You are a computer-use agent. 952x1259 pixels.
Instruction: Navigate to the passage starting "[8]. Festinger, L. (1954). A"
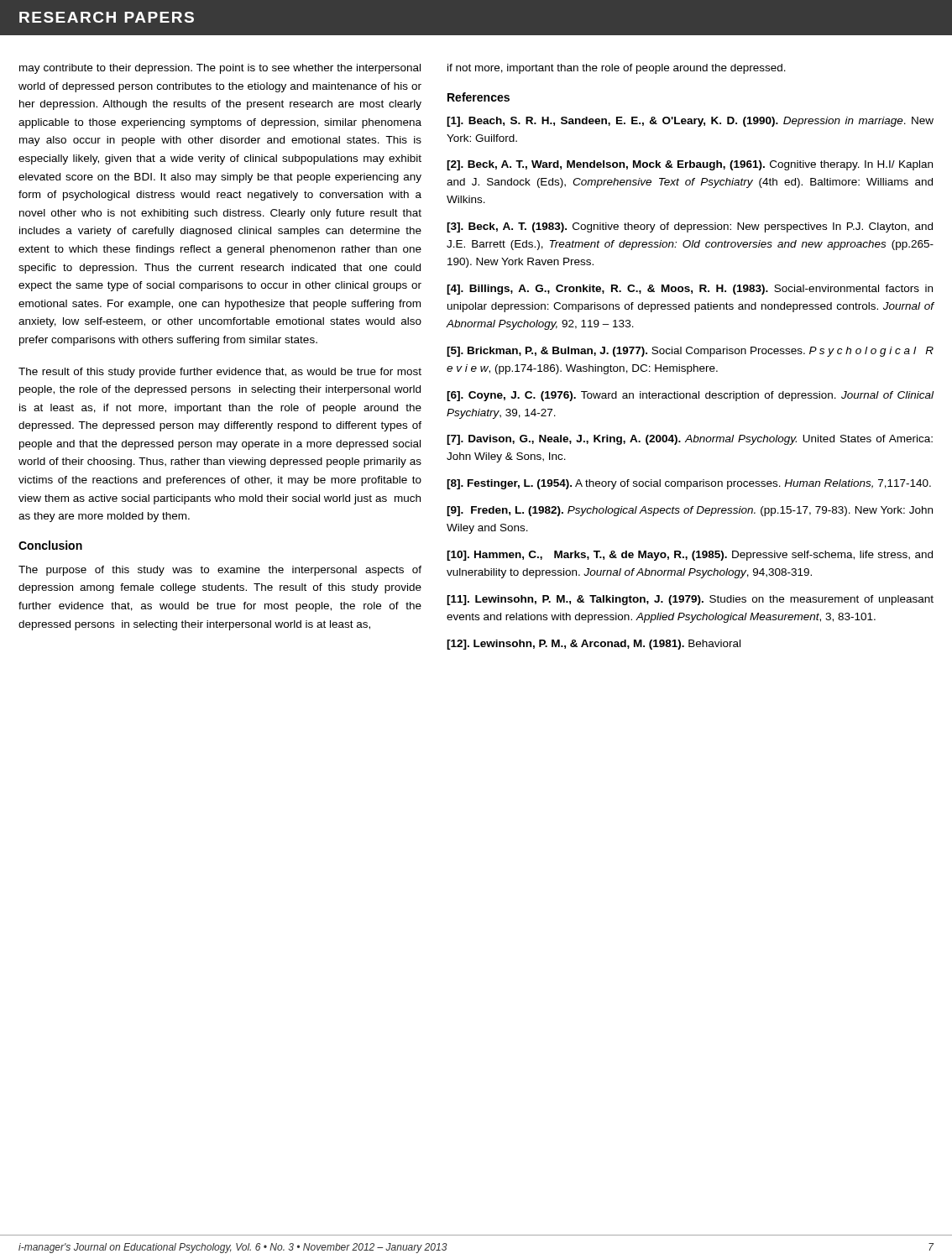(x=689, y=483)
